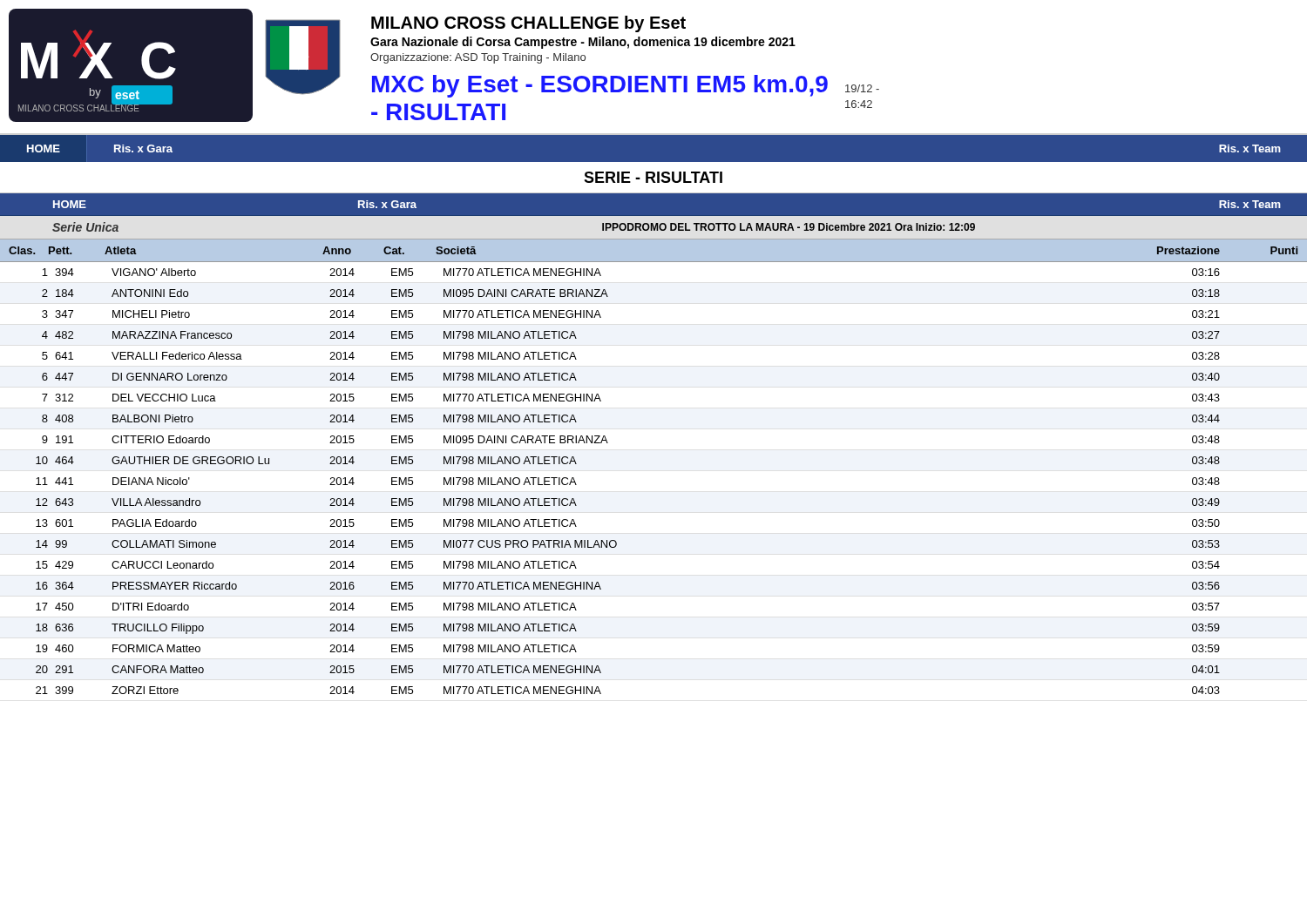Select the text block starting "MILANO CROSS CHALLENGE by Eset"
This screenshot has width=1307, height=924.
click(528, 23)
